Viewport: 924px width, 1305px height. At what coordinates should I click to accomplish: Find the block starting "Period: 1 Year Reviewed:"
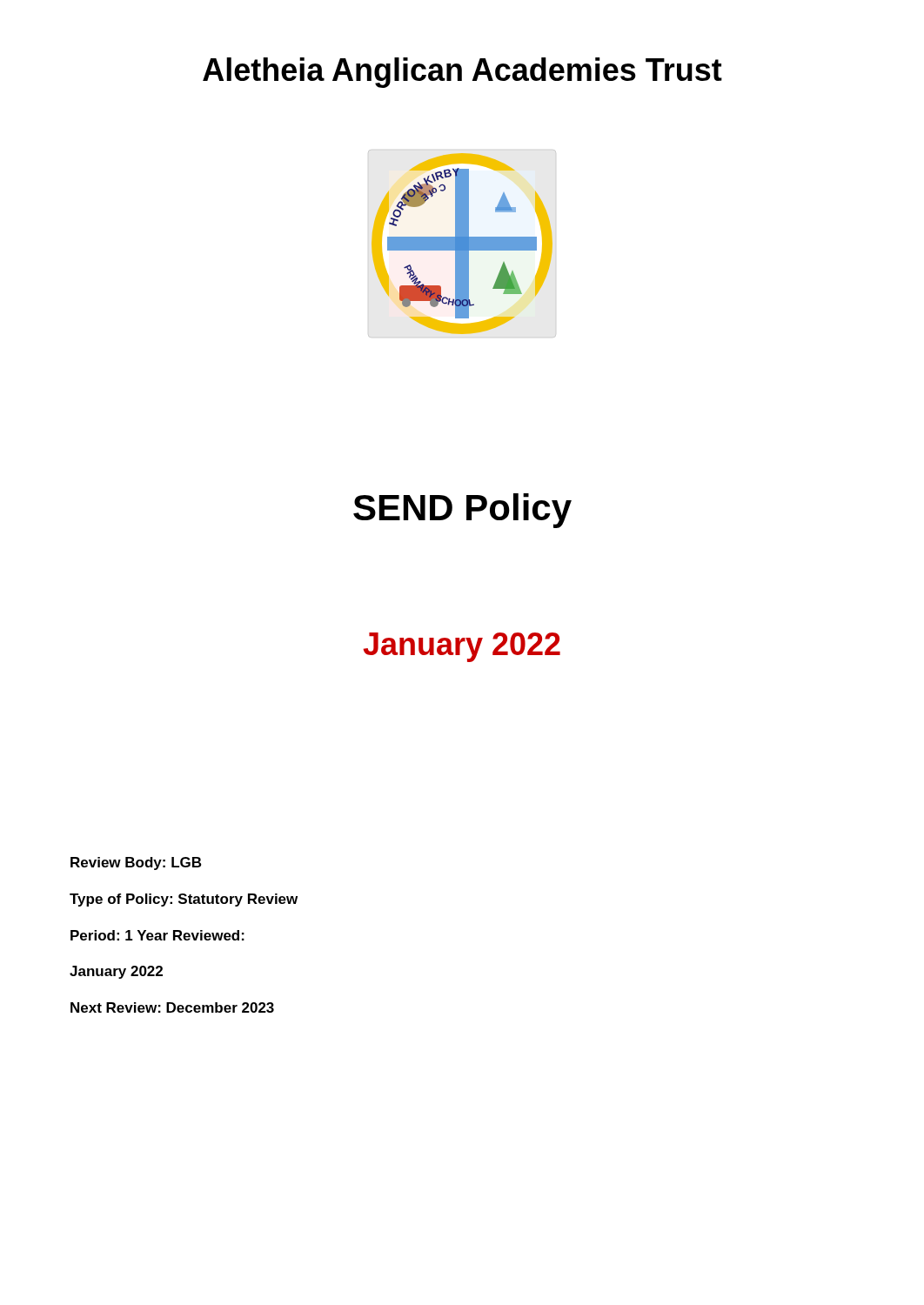point(157,935)
